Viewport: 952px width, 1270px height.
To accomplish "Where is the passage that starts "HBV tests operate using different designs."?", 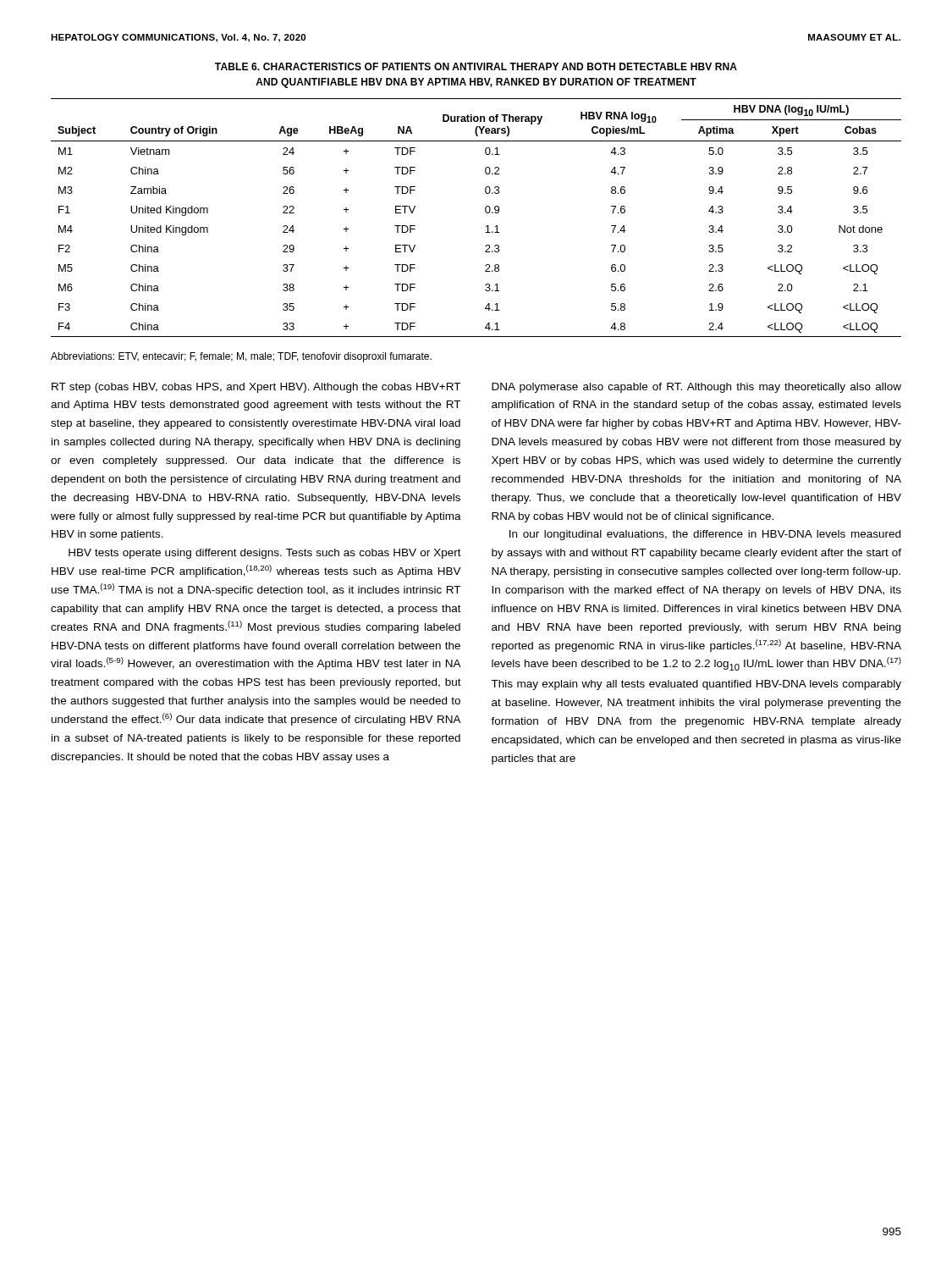I will (256, 655).
